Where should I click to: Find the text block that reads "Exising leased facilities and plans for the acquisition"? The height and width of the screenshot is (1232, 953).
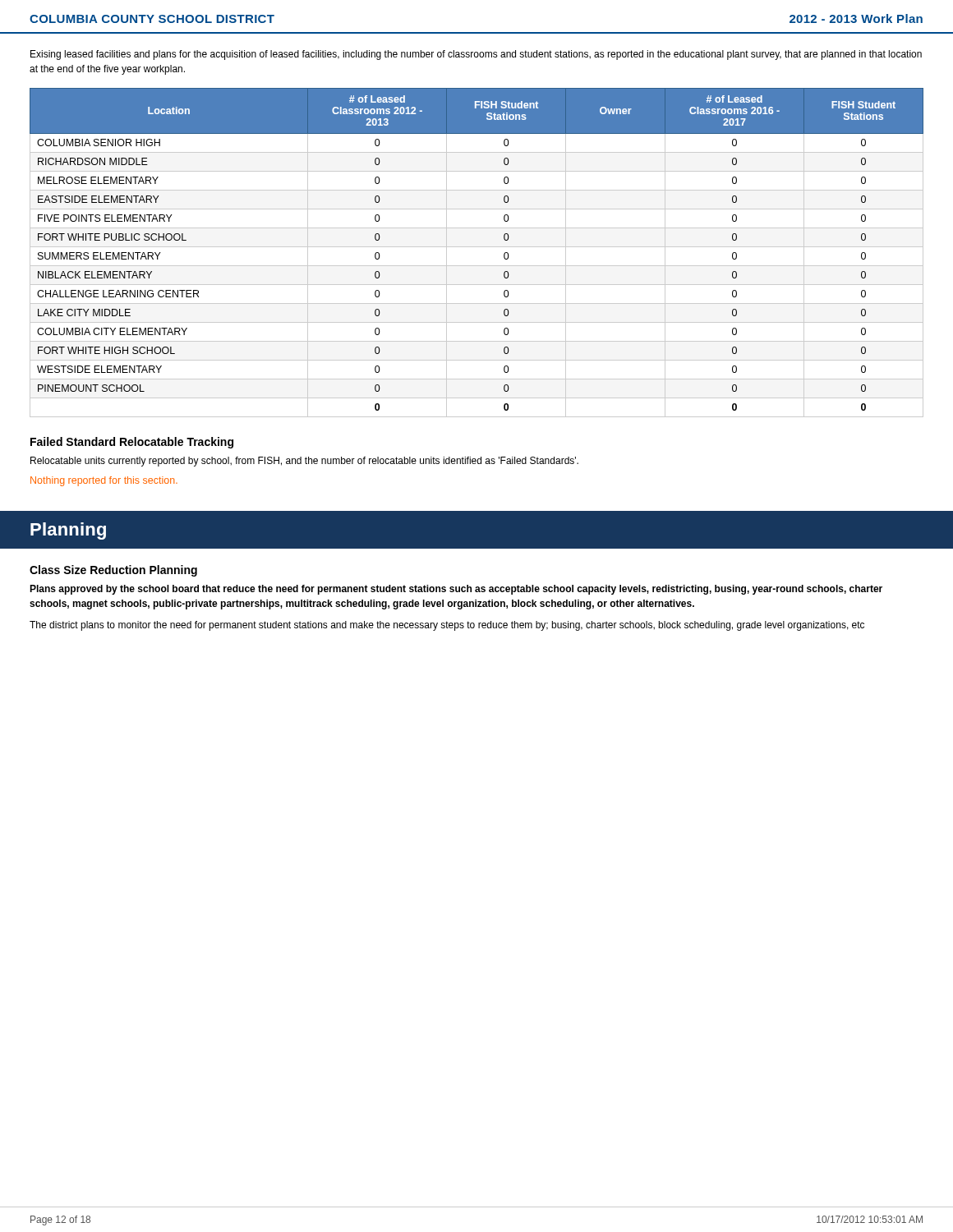pyautogui.click(x=476, y=62)
